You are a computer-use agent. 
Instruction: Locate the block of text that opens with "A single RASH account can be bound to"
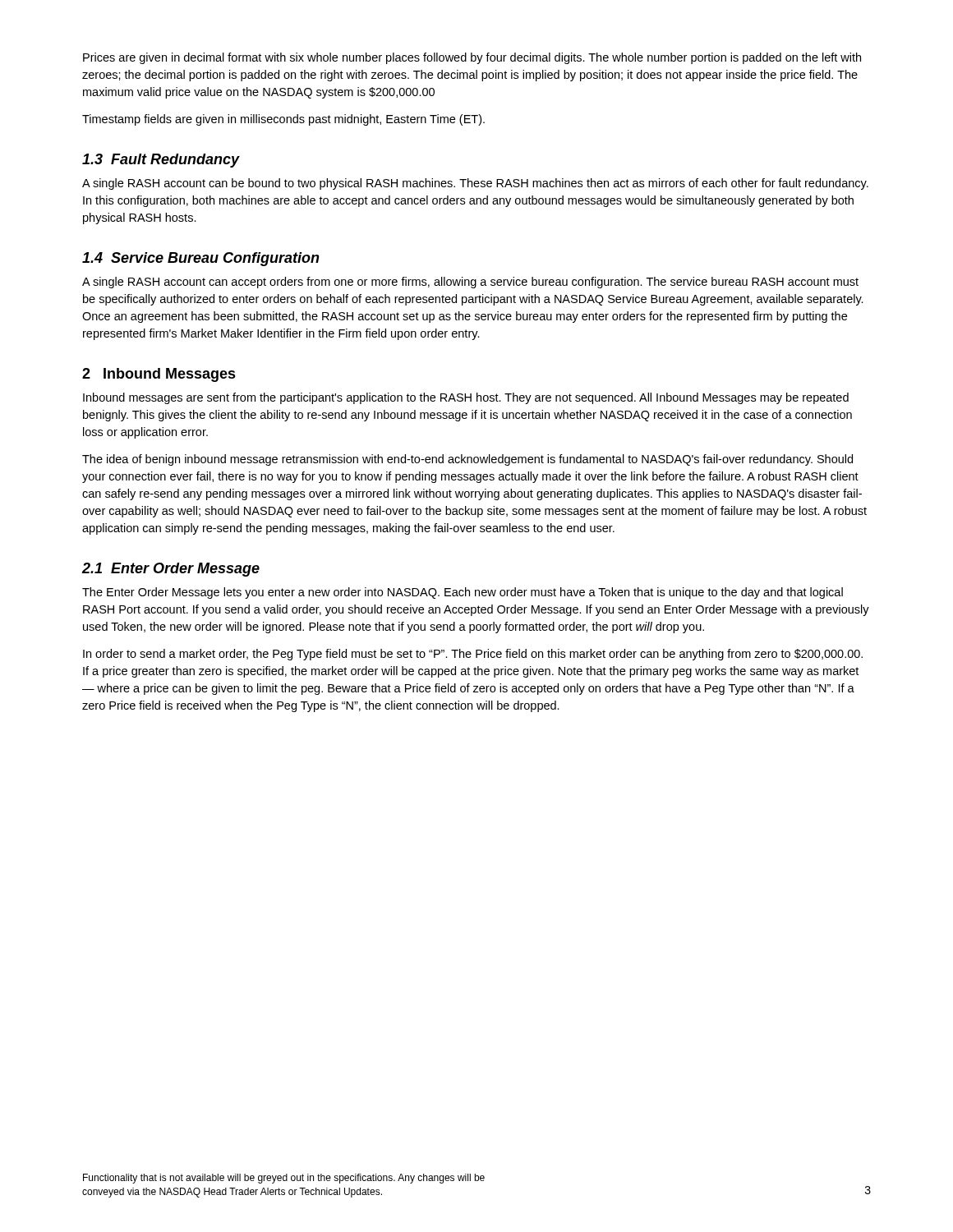coord(476,201)
